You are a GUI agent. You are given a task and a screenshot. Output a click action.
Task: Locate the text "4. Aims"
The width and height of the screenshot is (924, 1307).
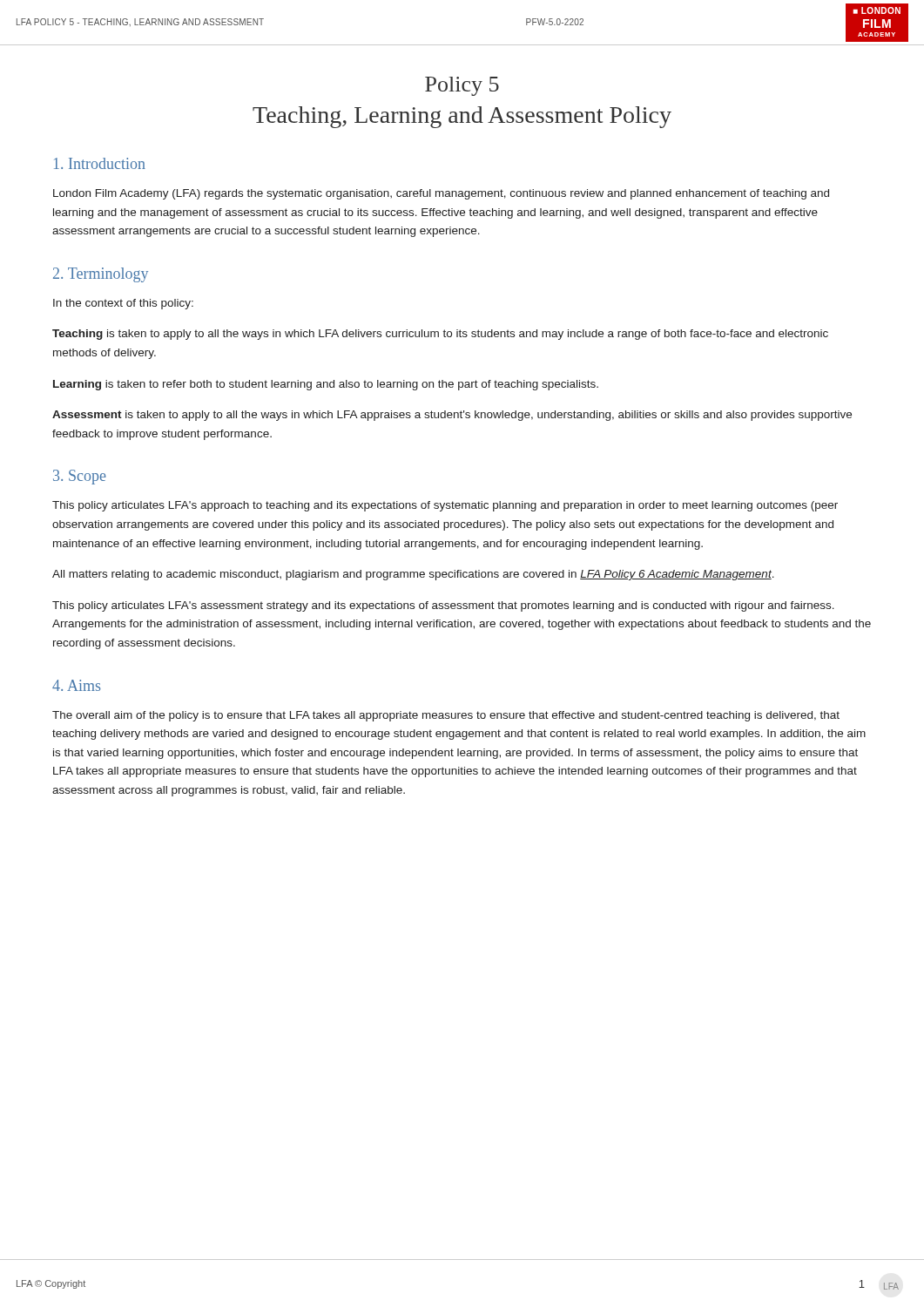[77, 685]
